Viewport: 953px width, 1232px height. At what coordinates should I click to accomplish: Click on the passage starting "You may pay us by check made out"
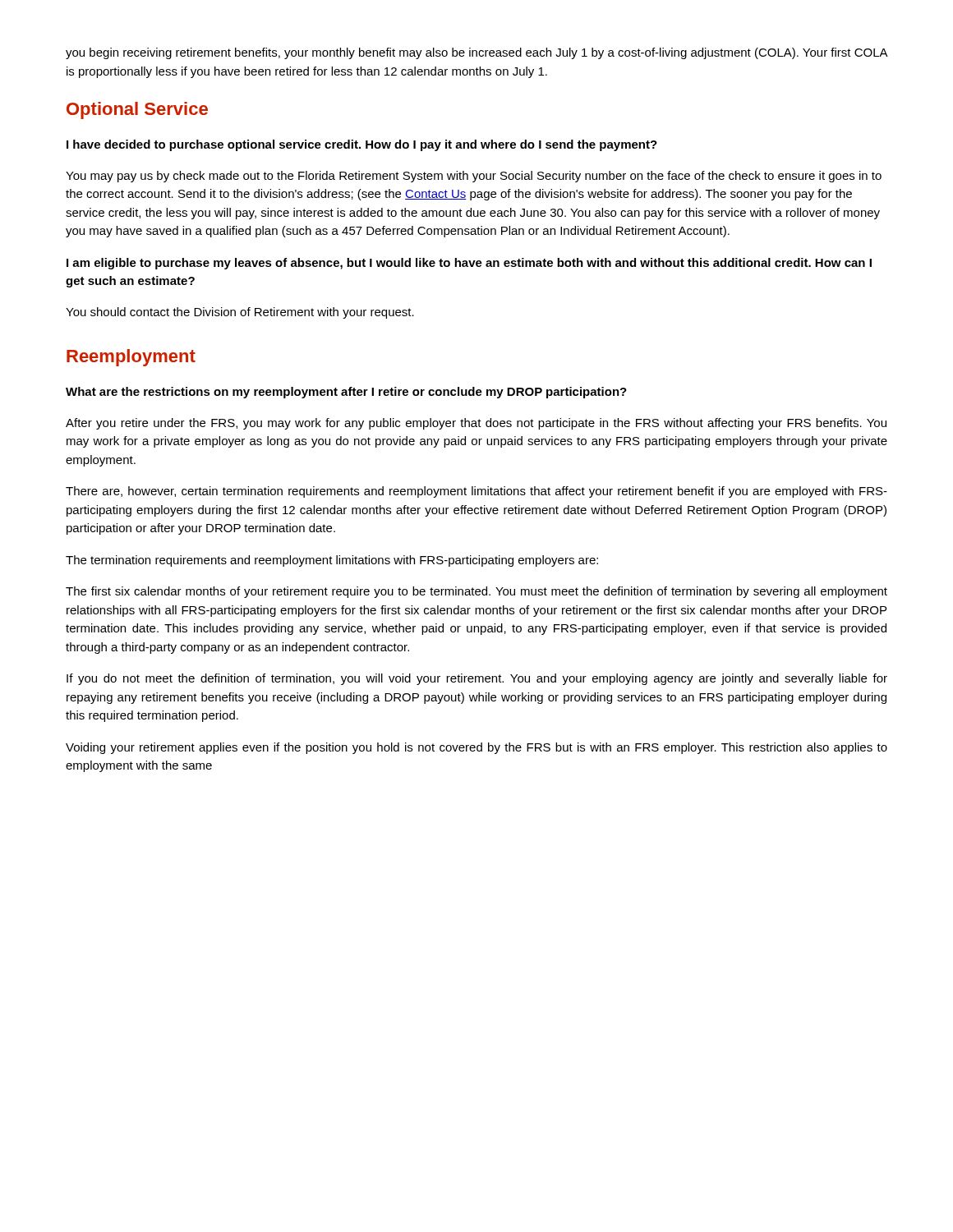click(x=476, y=203)
